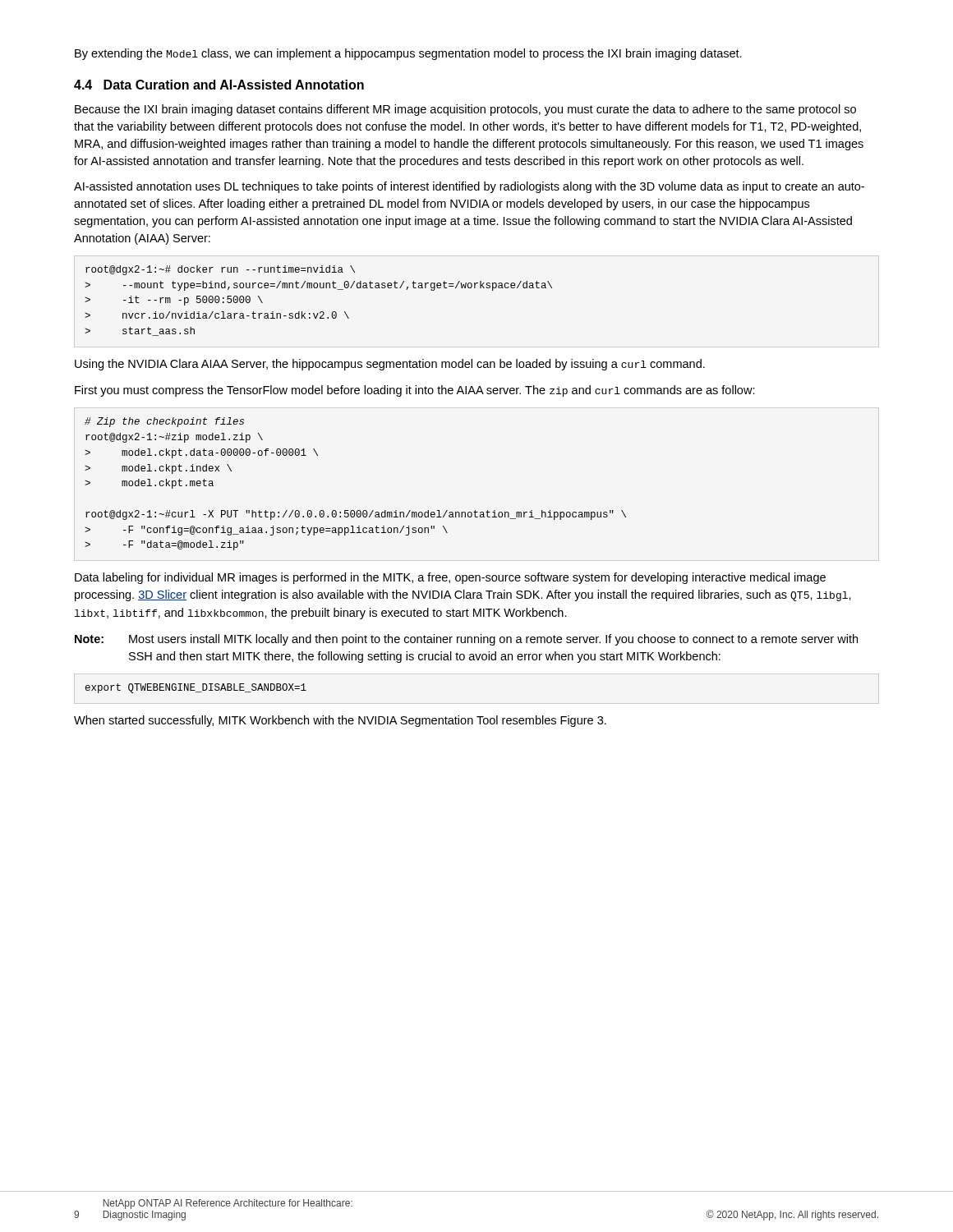Image resolution: width=953 pixels, height=1232 pixels.
Task: Point to "4.4 Data Curation and AI-Assisted Annotation"
Action: click(219, 85)
